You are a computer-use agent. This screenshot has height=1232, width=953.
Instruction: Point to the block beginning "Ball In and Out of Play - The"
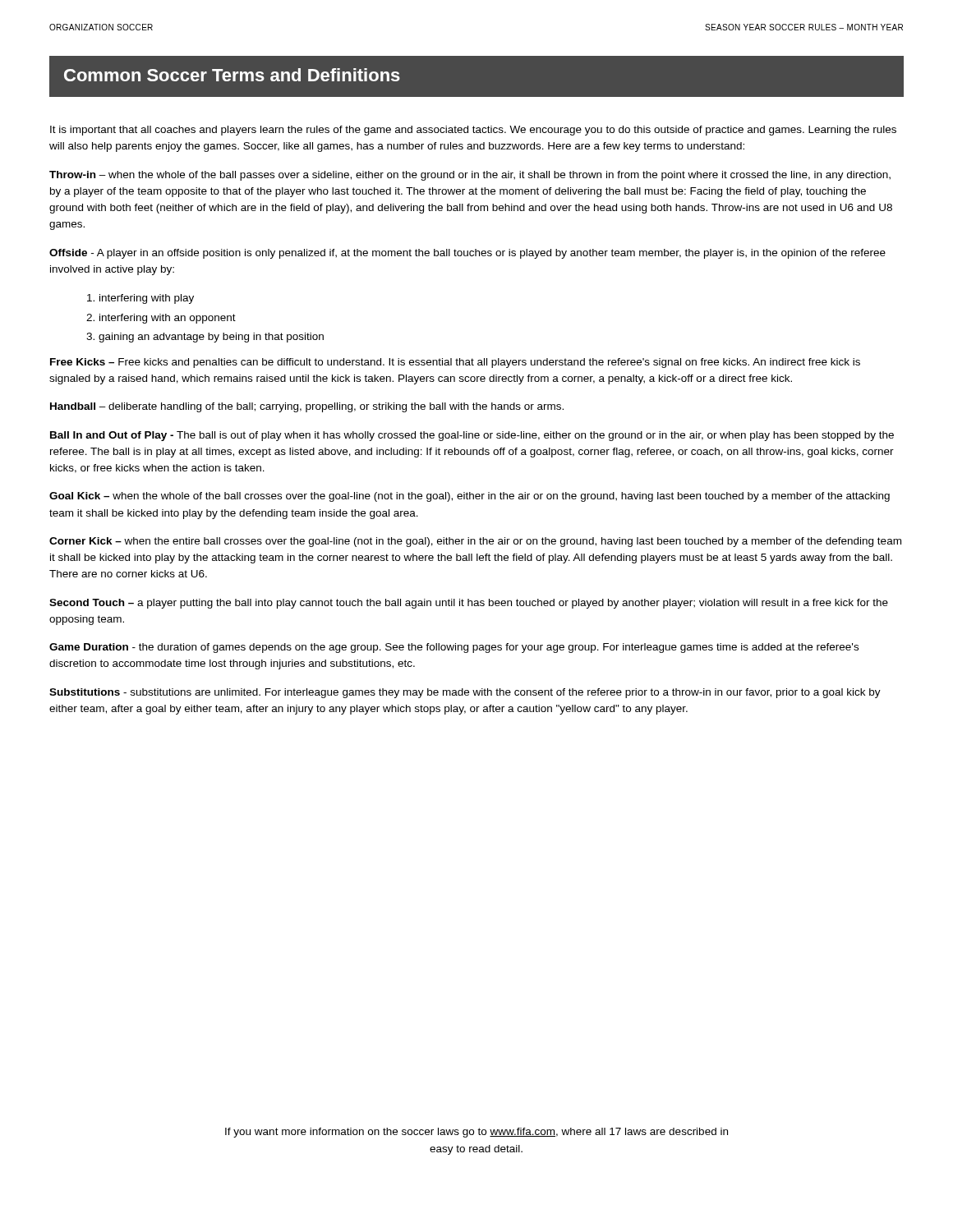pos(472,451)
